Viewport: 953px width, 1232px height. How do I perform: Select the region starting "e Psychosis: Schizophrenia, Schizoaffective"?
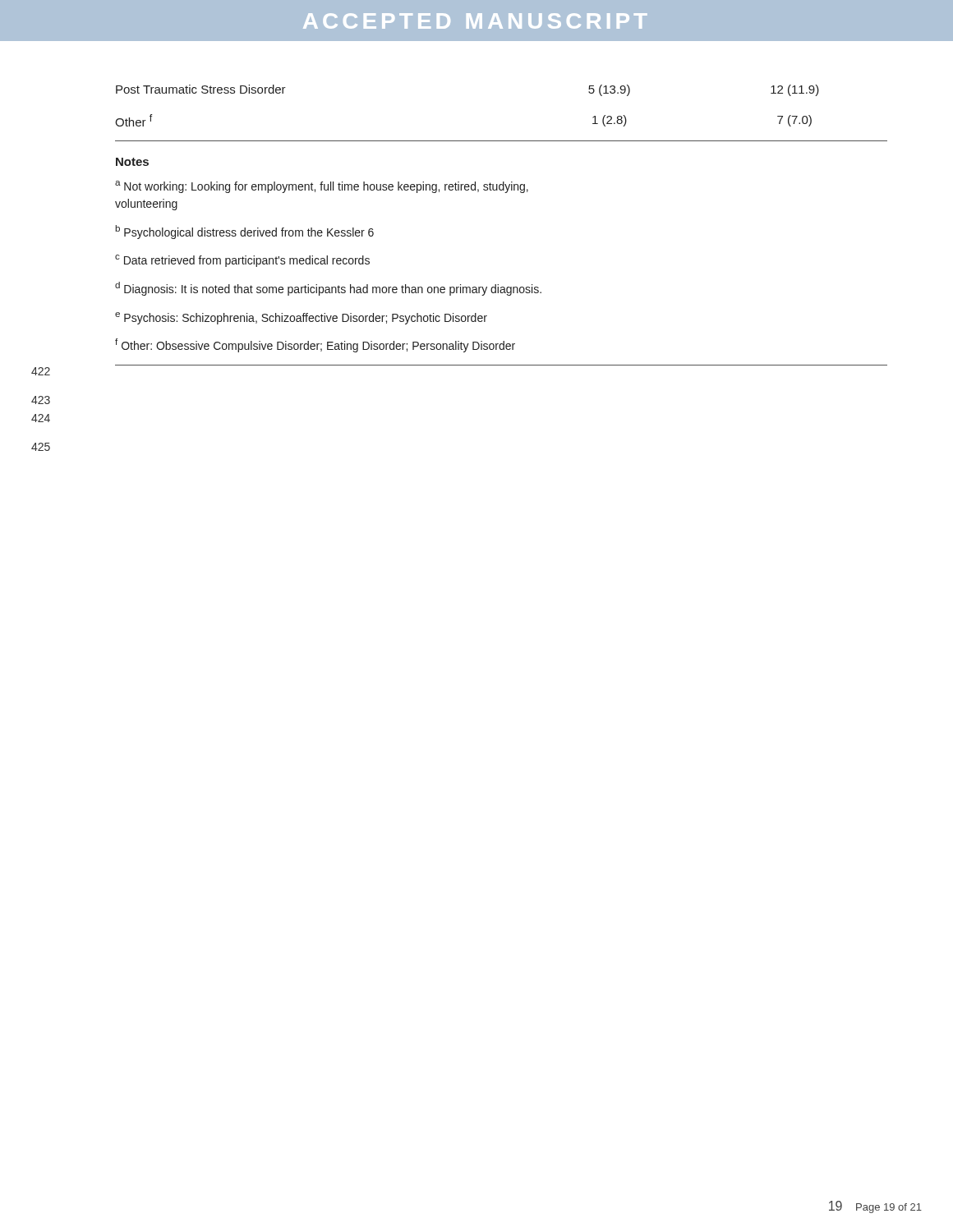point(301,316)
